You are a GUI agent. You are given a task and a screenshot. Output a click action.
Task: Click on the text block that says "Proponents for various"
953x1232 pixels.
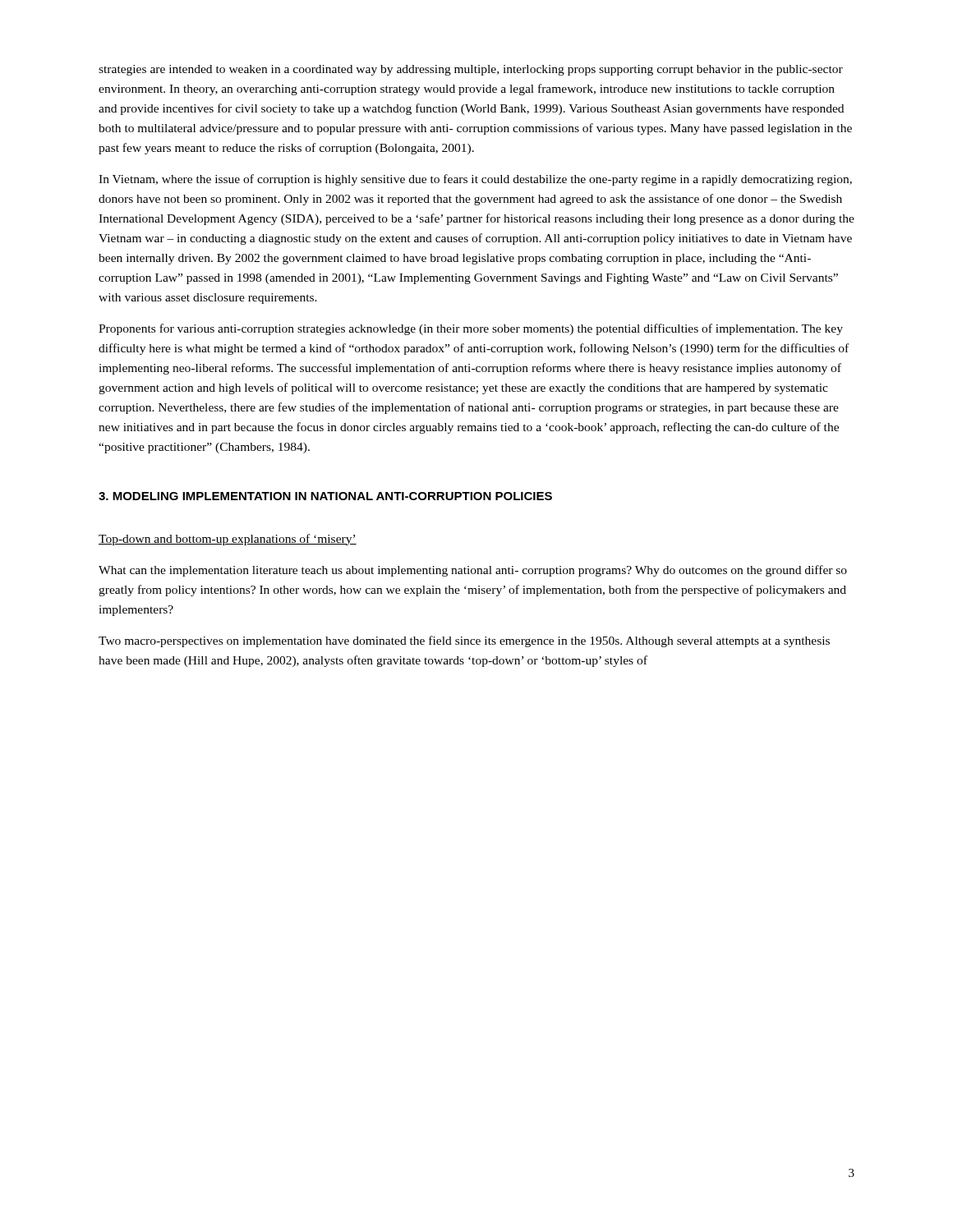[476, 388]
